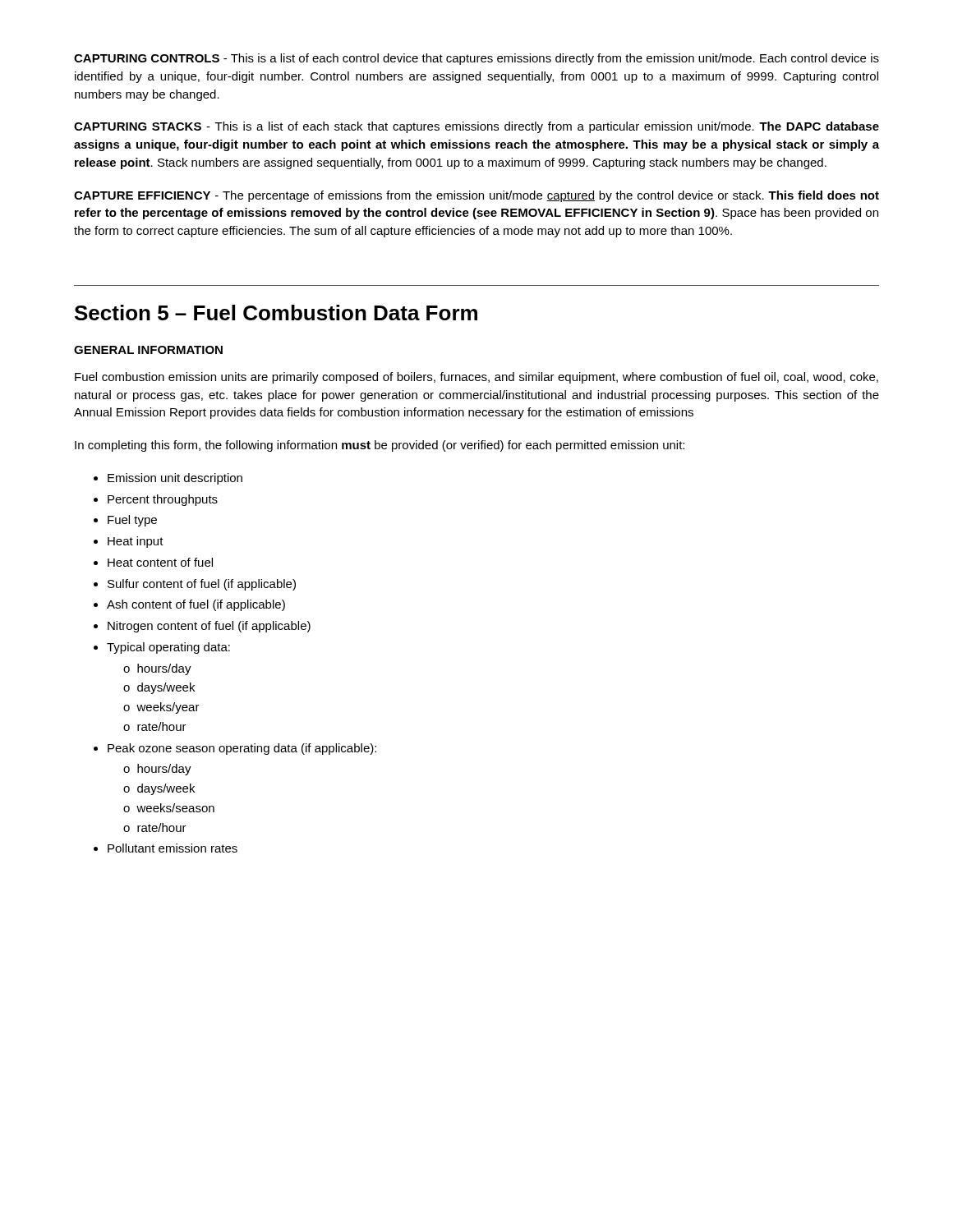This screenshot has height=1232, width=953.
Task: Select the block starting "Peak ozone season operating data (if"
Action: click(x=242, y=749)
